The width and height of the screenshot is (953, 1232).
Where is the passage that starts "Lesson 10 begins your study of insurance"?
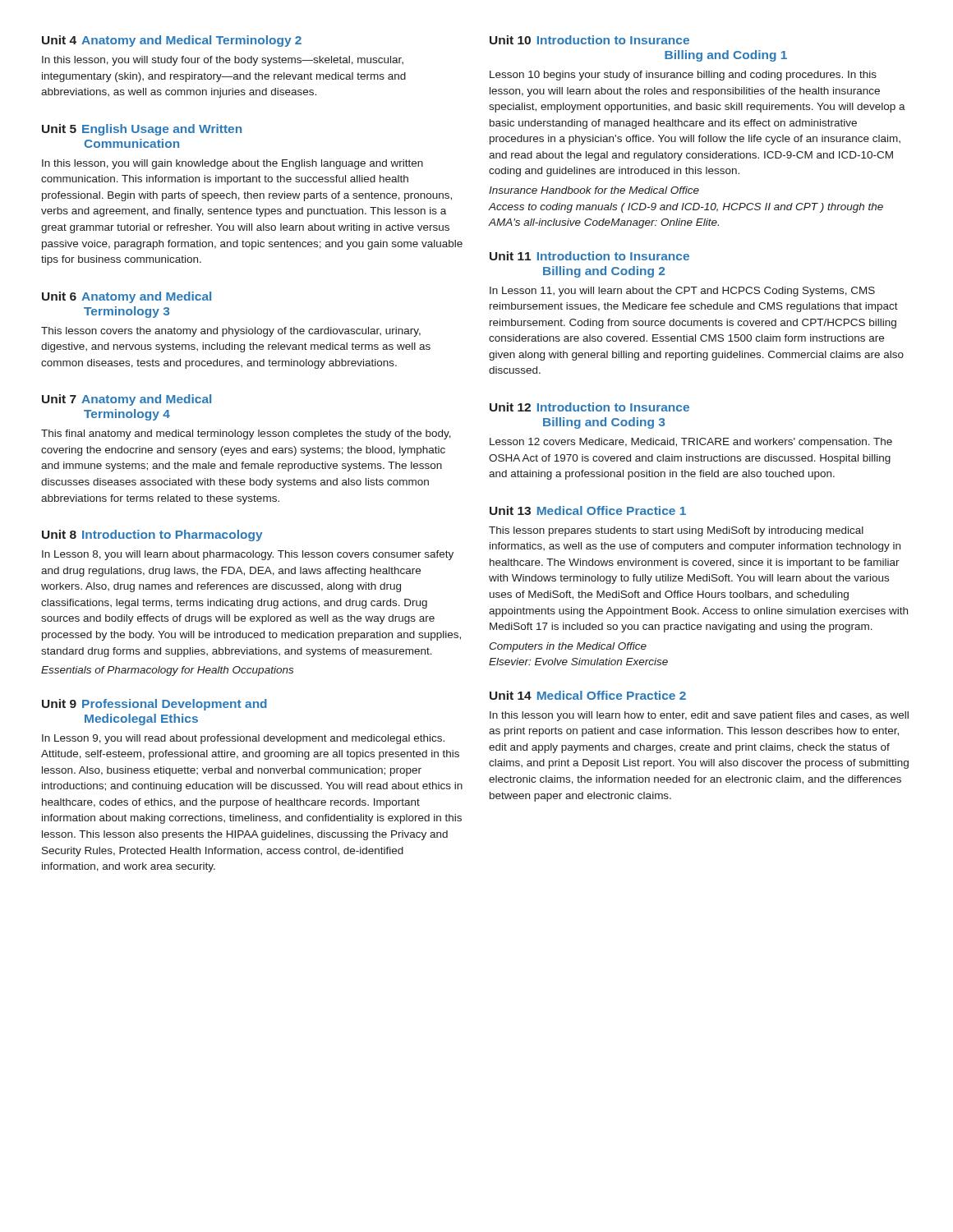point(697,123)
